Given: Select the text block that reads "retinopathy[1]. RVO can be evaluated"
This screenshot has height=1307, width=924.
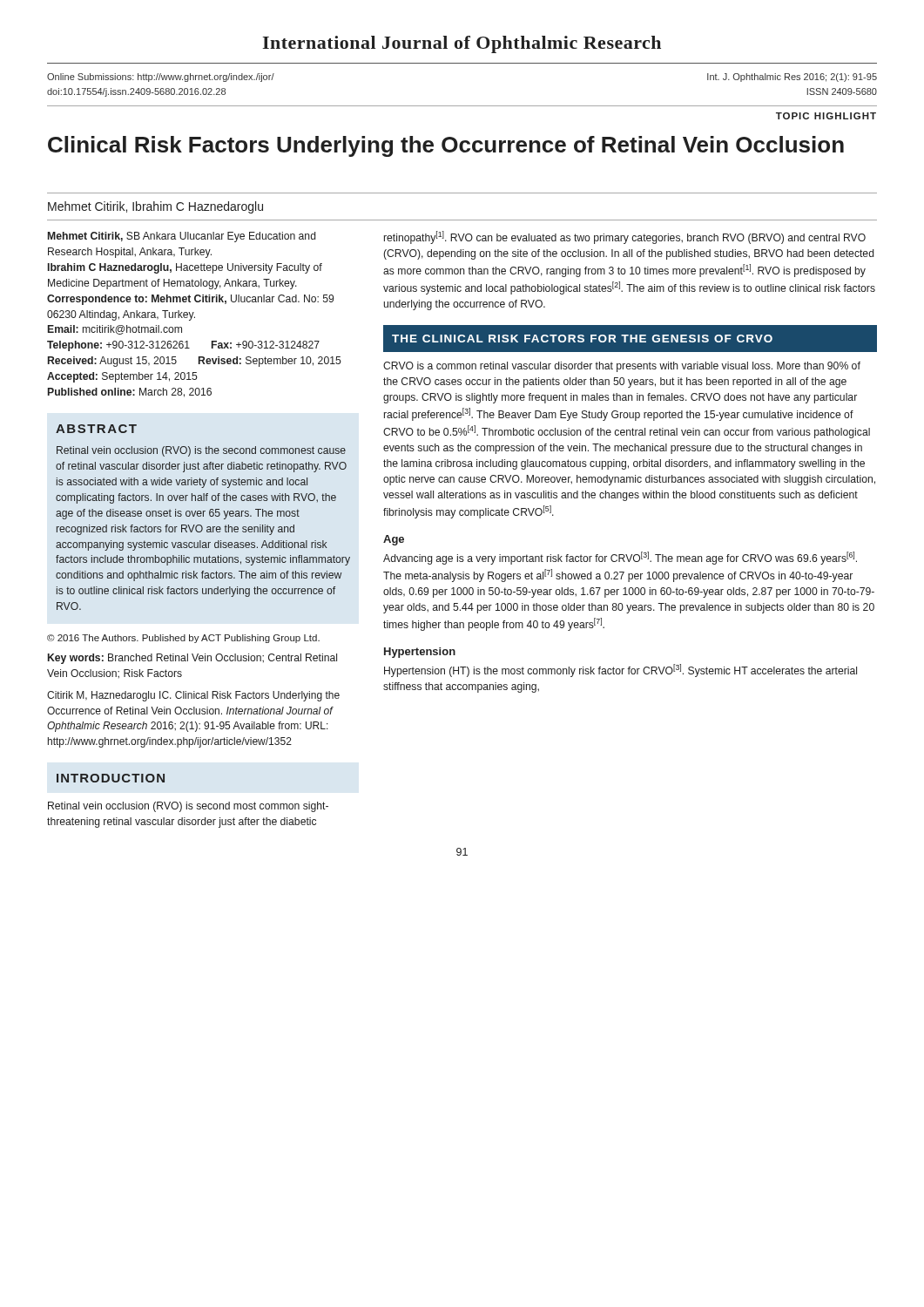Looking at the screenshot, I should (629, 270).
